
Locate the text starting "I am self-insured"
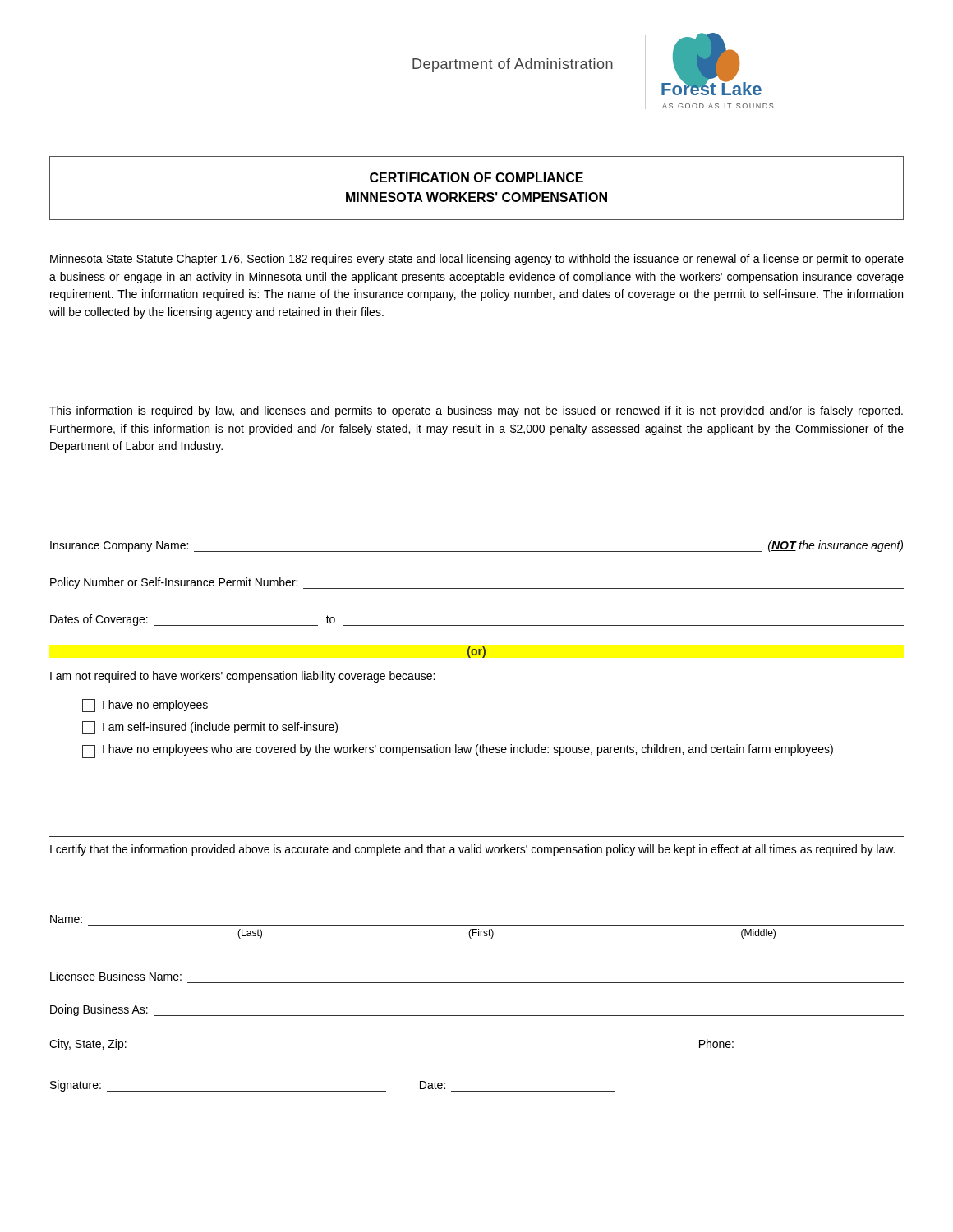coord(210,727)
